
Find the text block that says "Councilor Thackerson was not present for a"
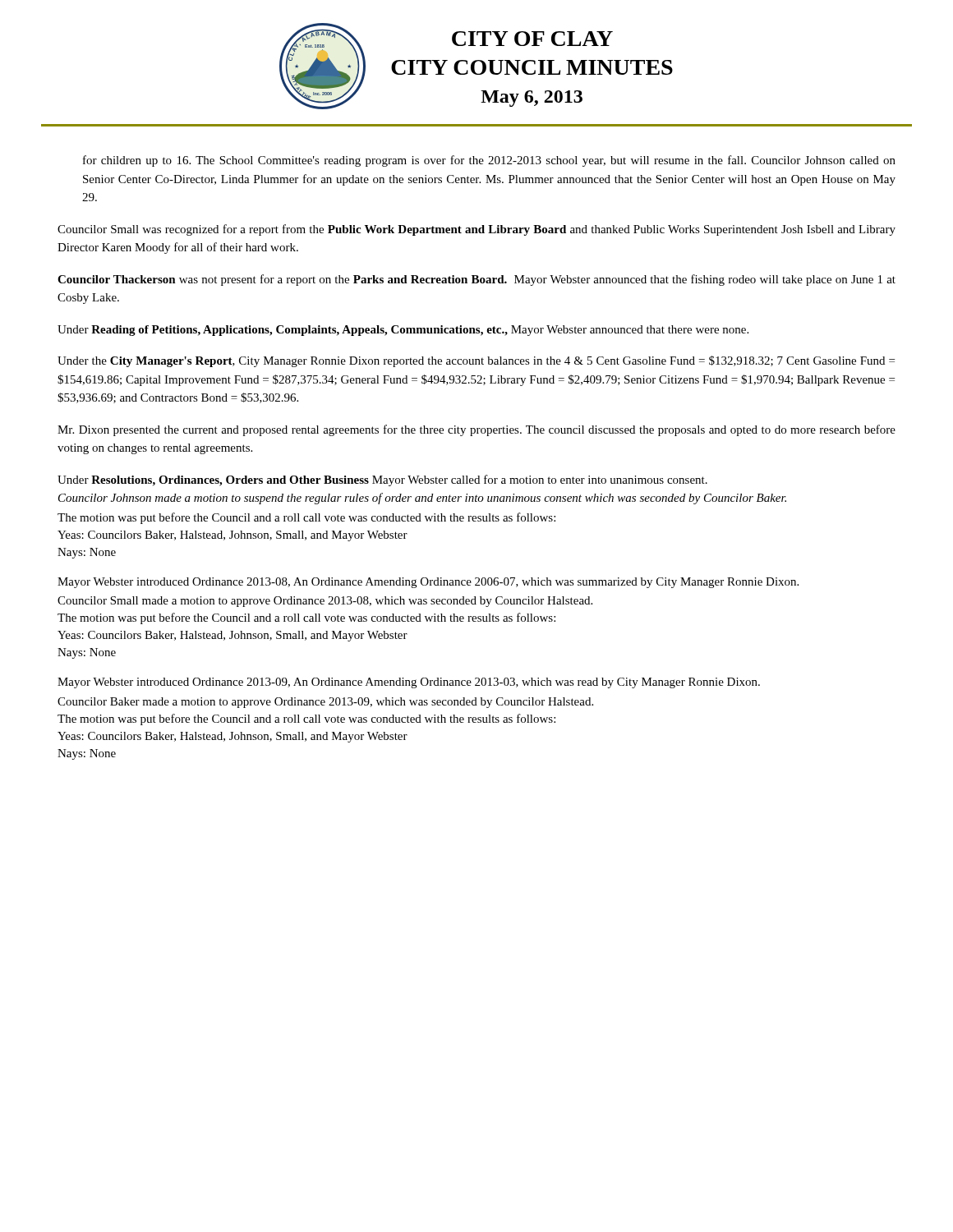pyautogui.click(x=476, y=288)
